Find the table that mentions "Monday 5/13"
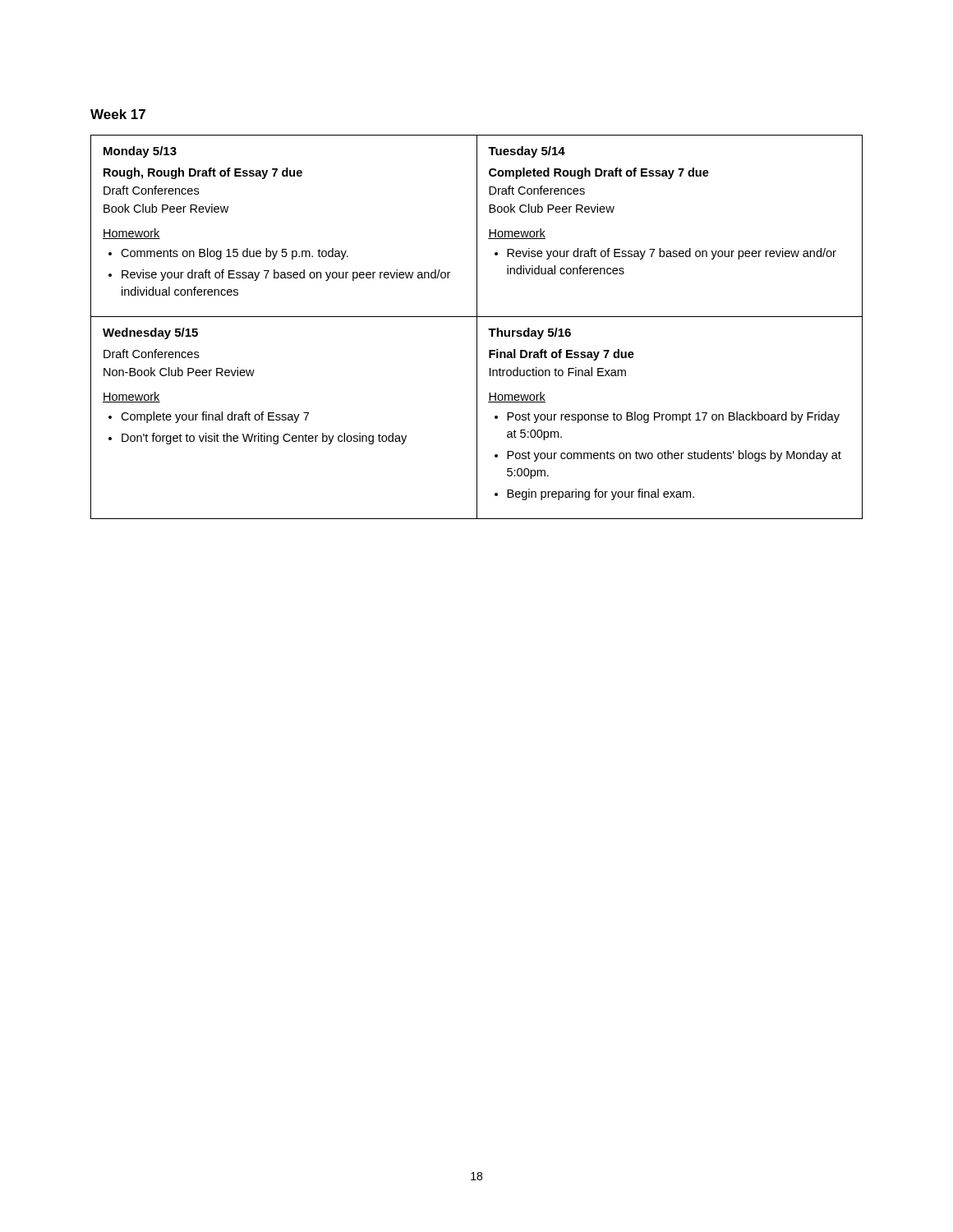The width and height of the screenshot is (953, 1232). [476, 327]
